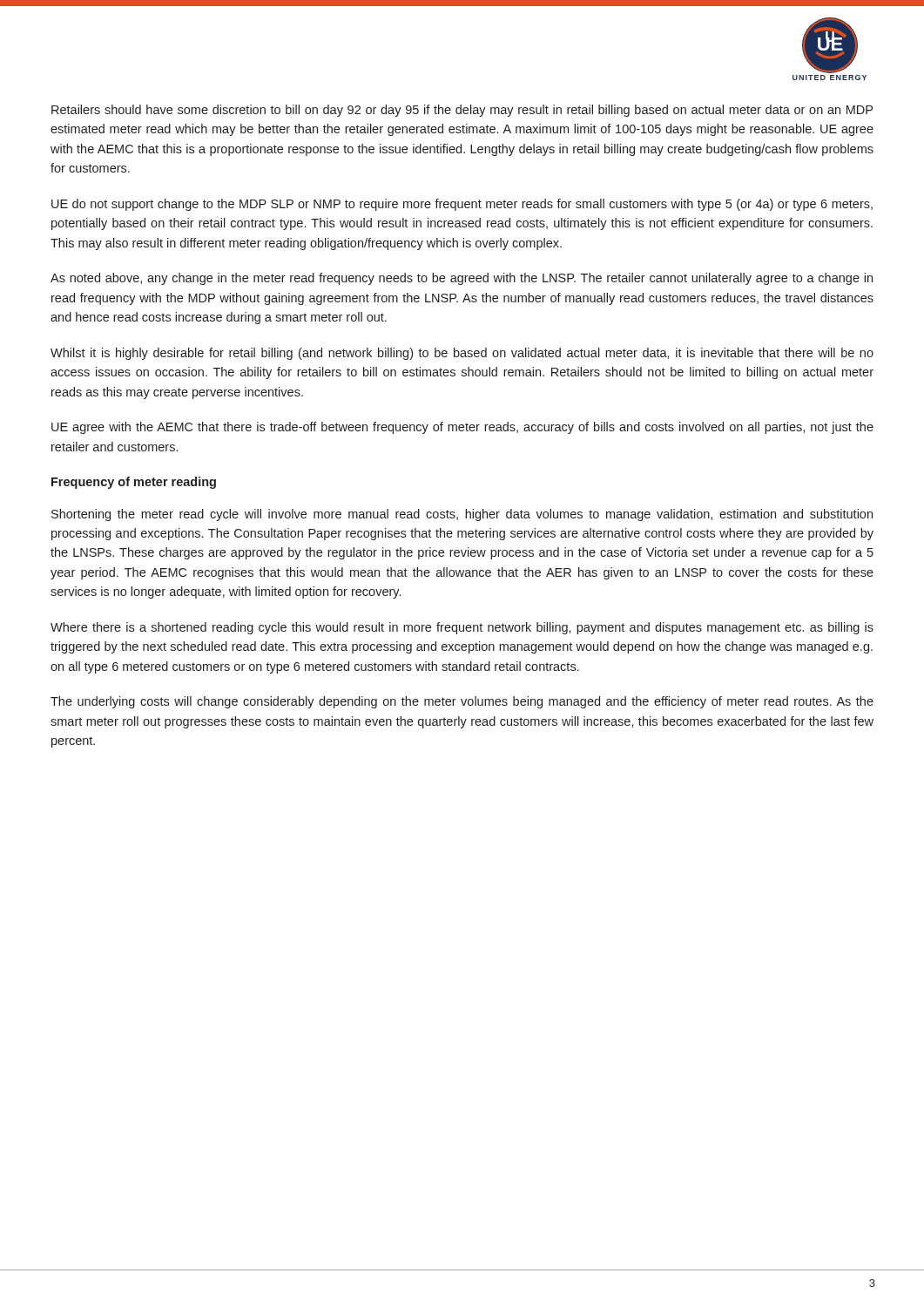Where is the passage that starts "Where there is"?

[462, 647]
